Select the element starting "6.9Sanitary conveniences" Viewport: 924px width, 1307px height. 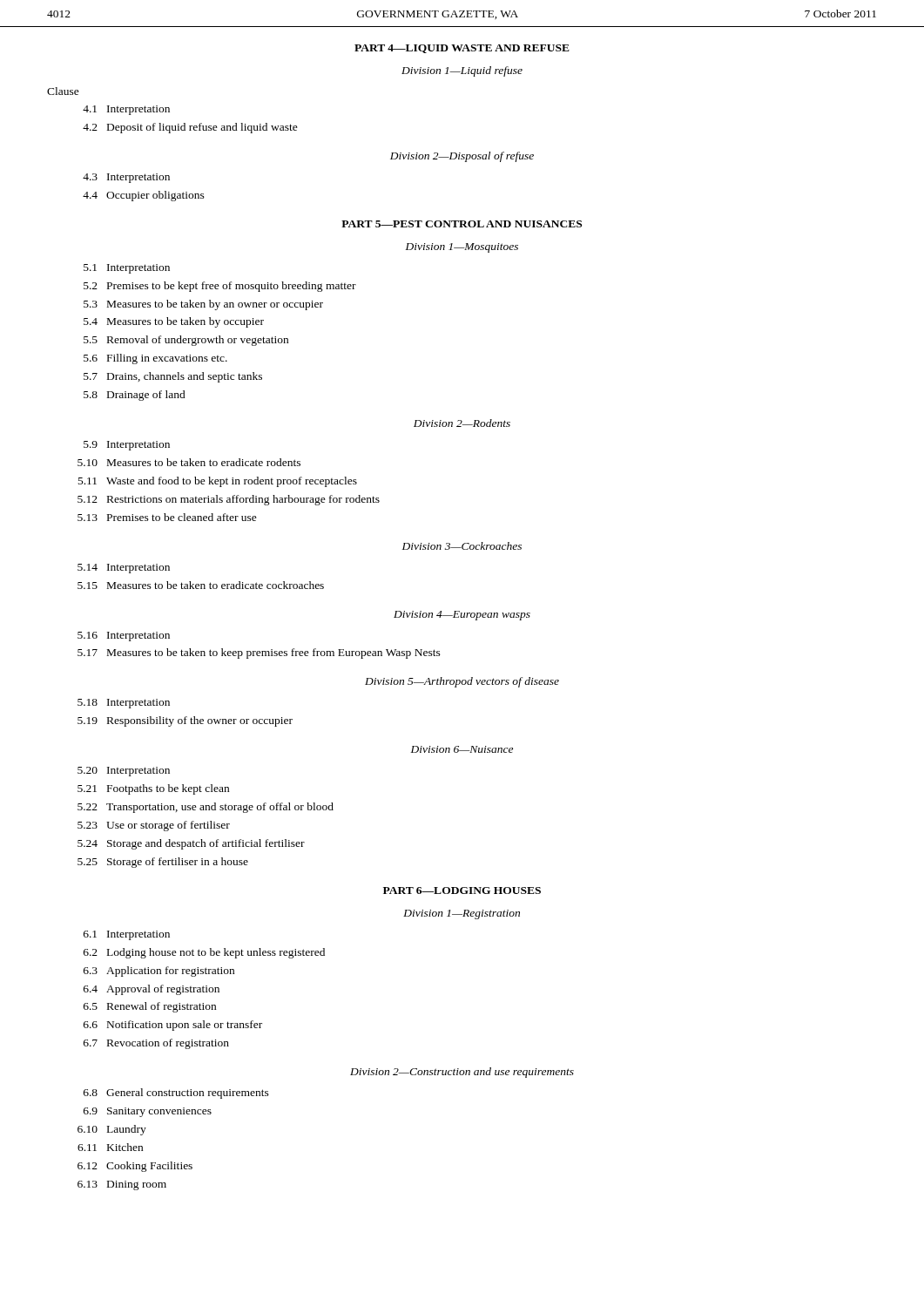(x=148, y=1112)
